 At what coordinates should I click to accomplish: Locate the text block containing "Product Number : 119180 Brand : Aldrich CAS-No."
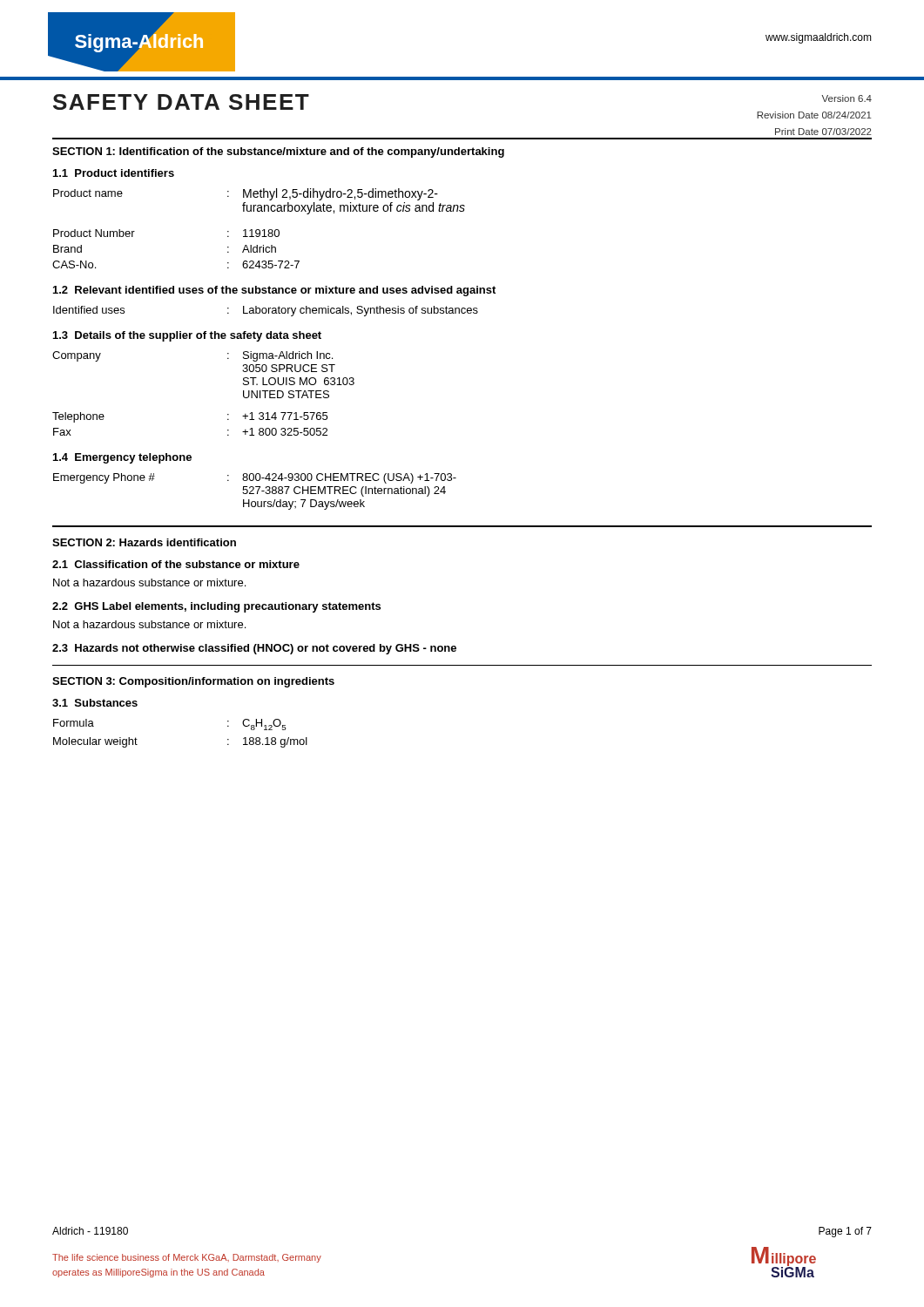[98, 233]
